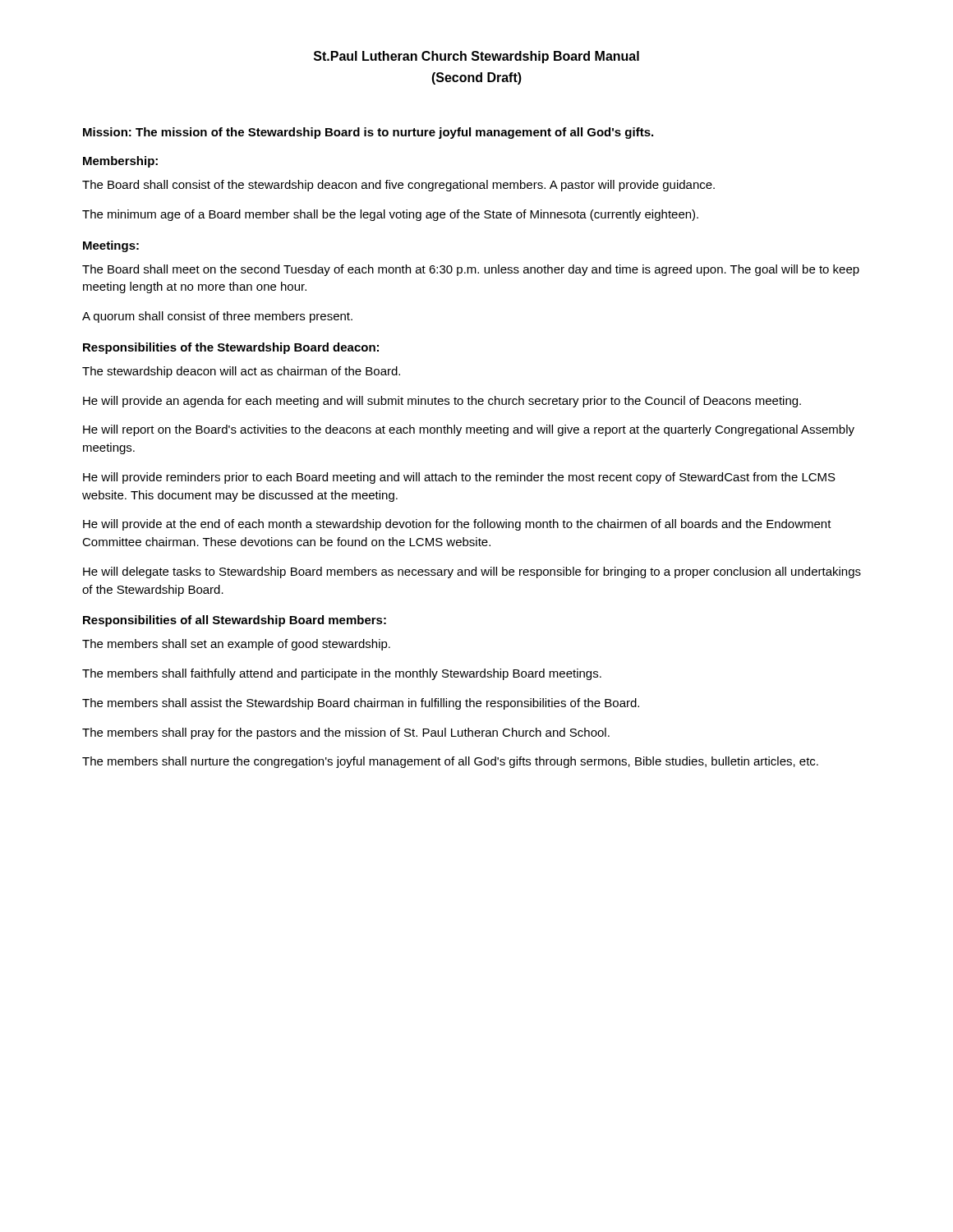This screenshot has height=1232, width=953.
Task: Find the title with the text "St.Paul Lutheran Church"
Action: pyautogui.click(x=476, y=57)
